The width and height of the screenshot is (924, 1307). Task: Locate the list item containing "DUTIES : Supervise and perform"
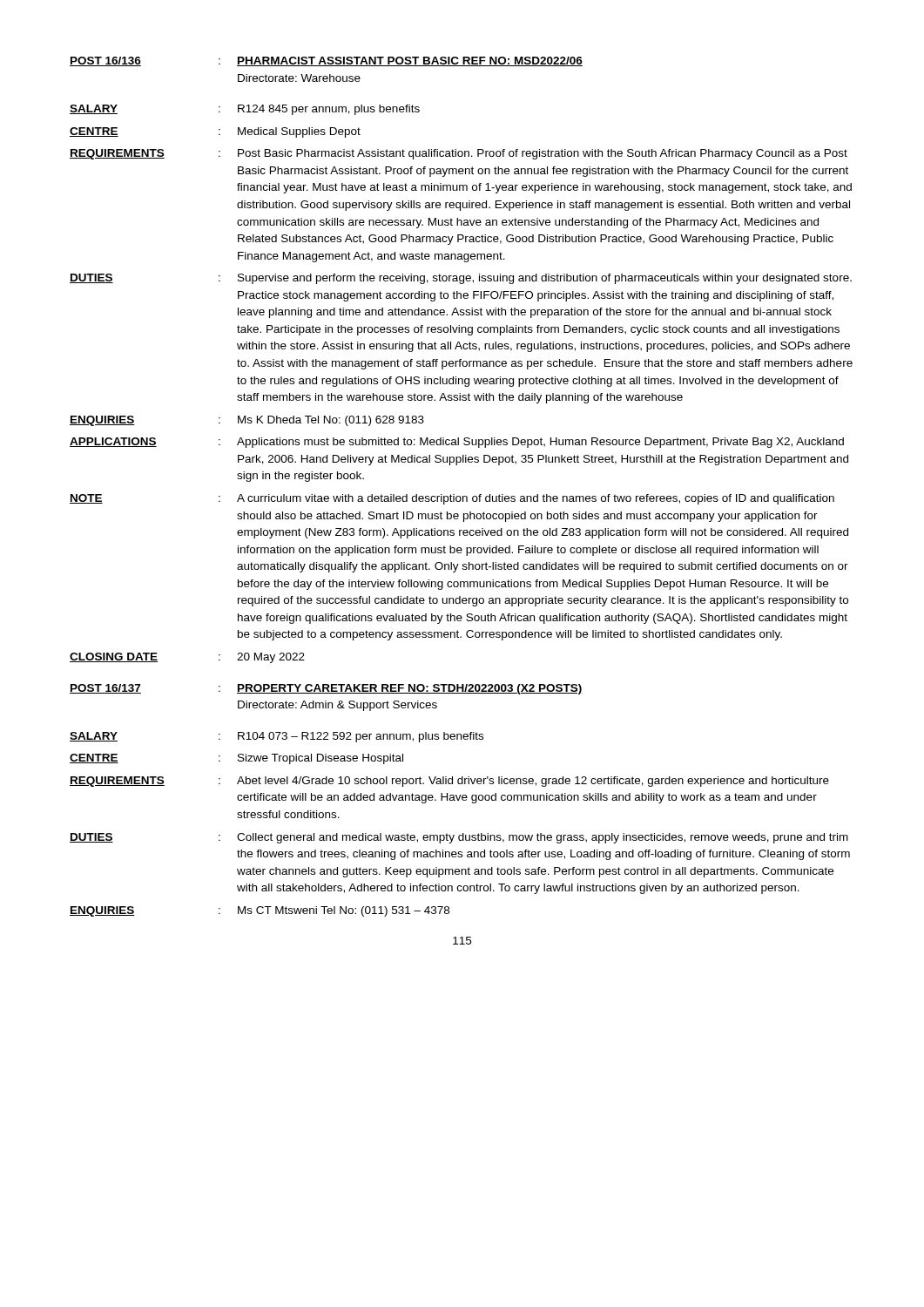pyautogui.click(x=462, y=338)
